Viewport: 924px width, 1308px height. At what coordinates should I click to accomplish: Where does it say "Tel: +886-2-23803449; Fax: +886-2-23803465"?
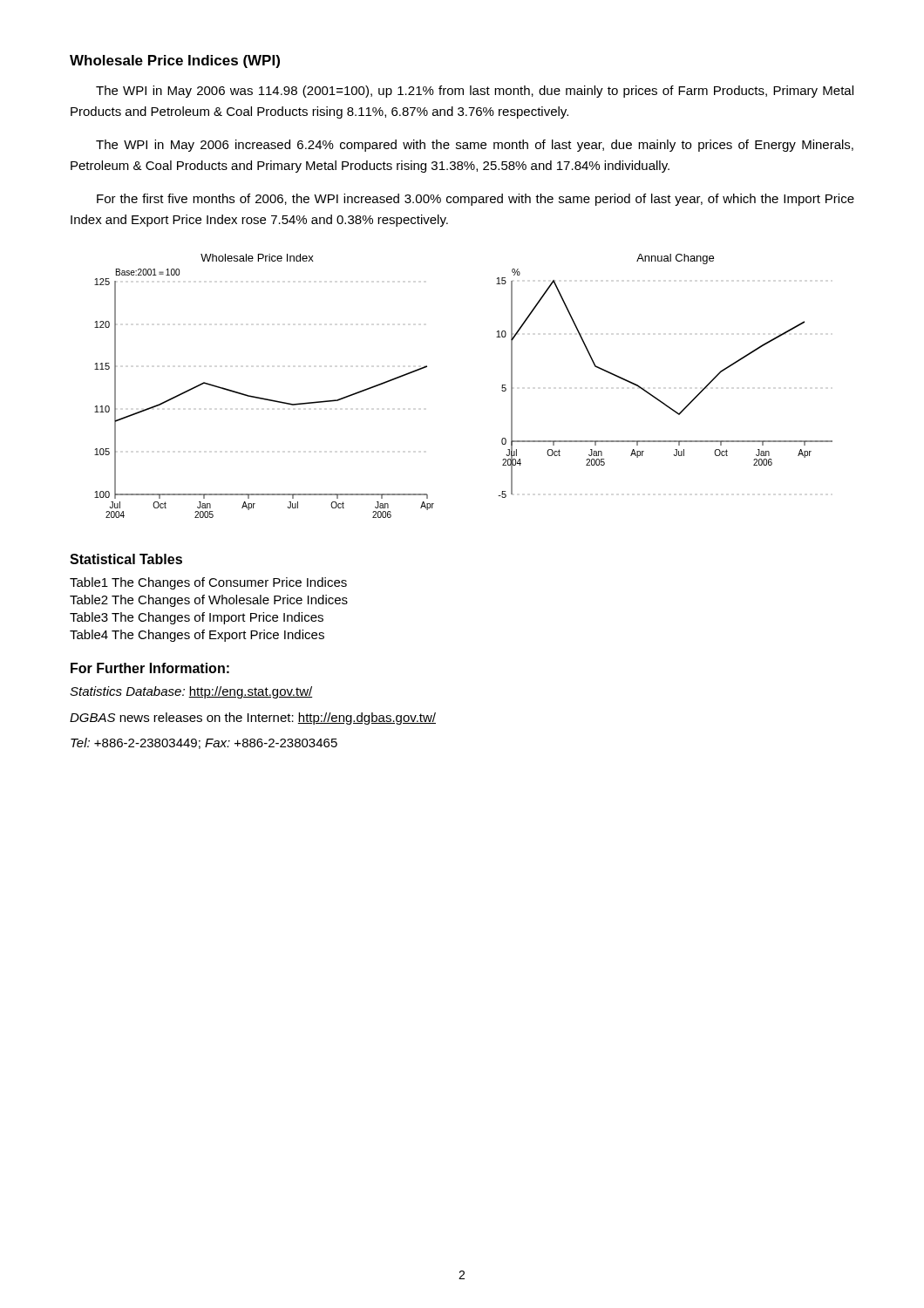pos(204,742)
